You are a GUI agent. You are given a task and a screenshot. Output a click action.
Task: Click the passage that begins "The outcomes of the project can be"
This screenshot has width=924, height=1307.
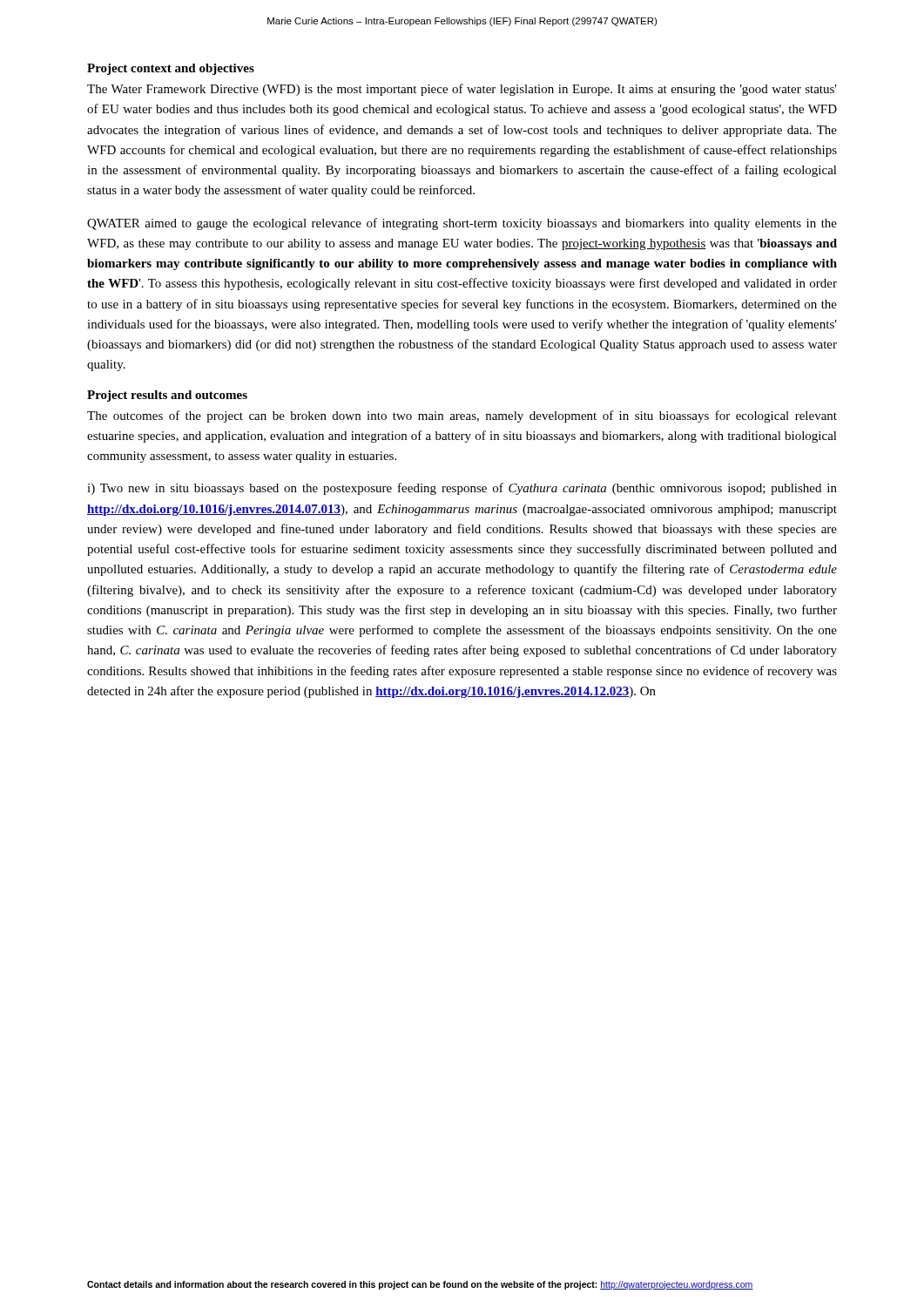coord(462,435)
